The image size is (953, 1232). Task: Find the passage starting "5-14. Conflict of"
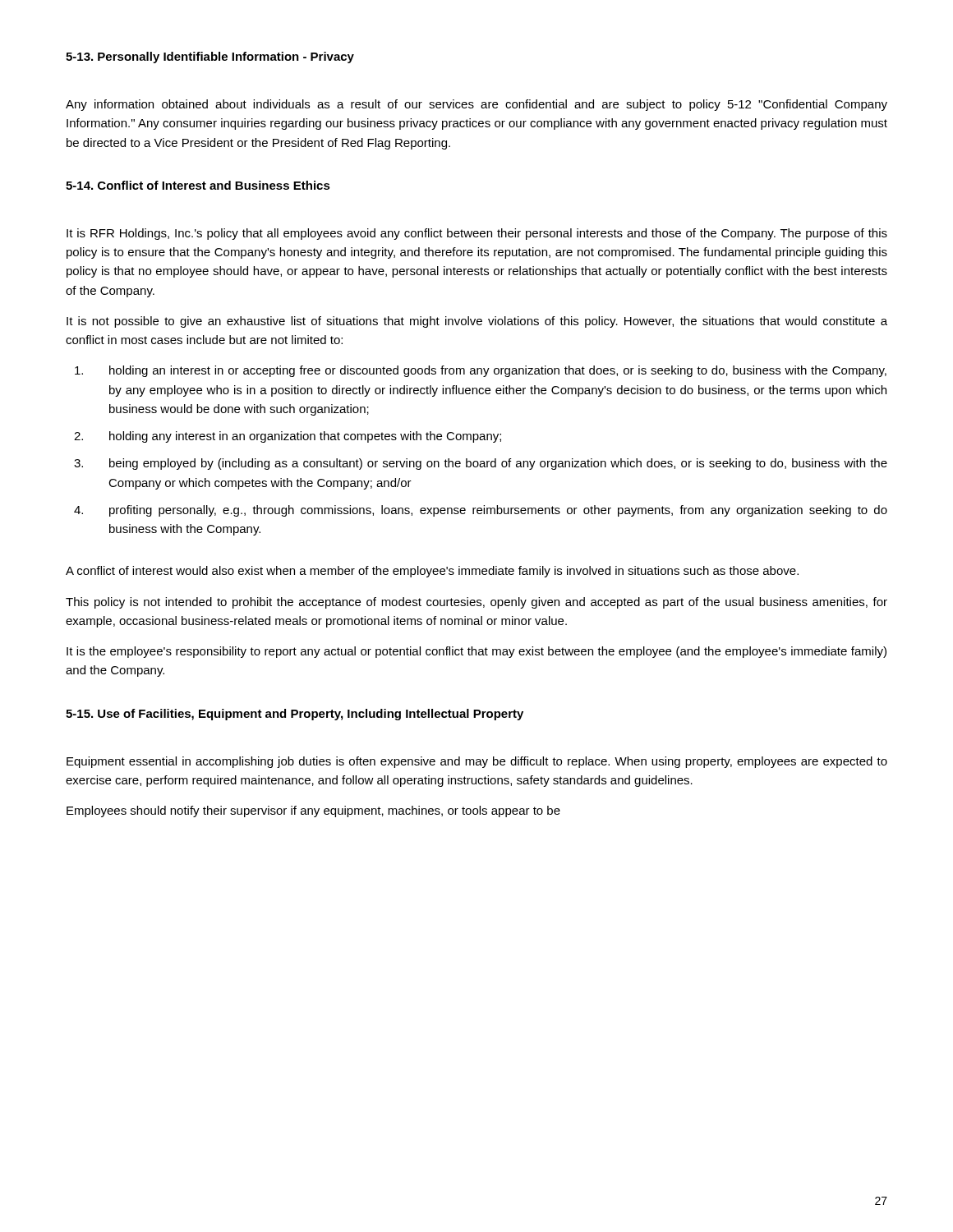[198, 185]
